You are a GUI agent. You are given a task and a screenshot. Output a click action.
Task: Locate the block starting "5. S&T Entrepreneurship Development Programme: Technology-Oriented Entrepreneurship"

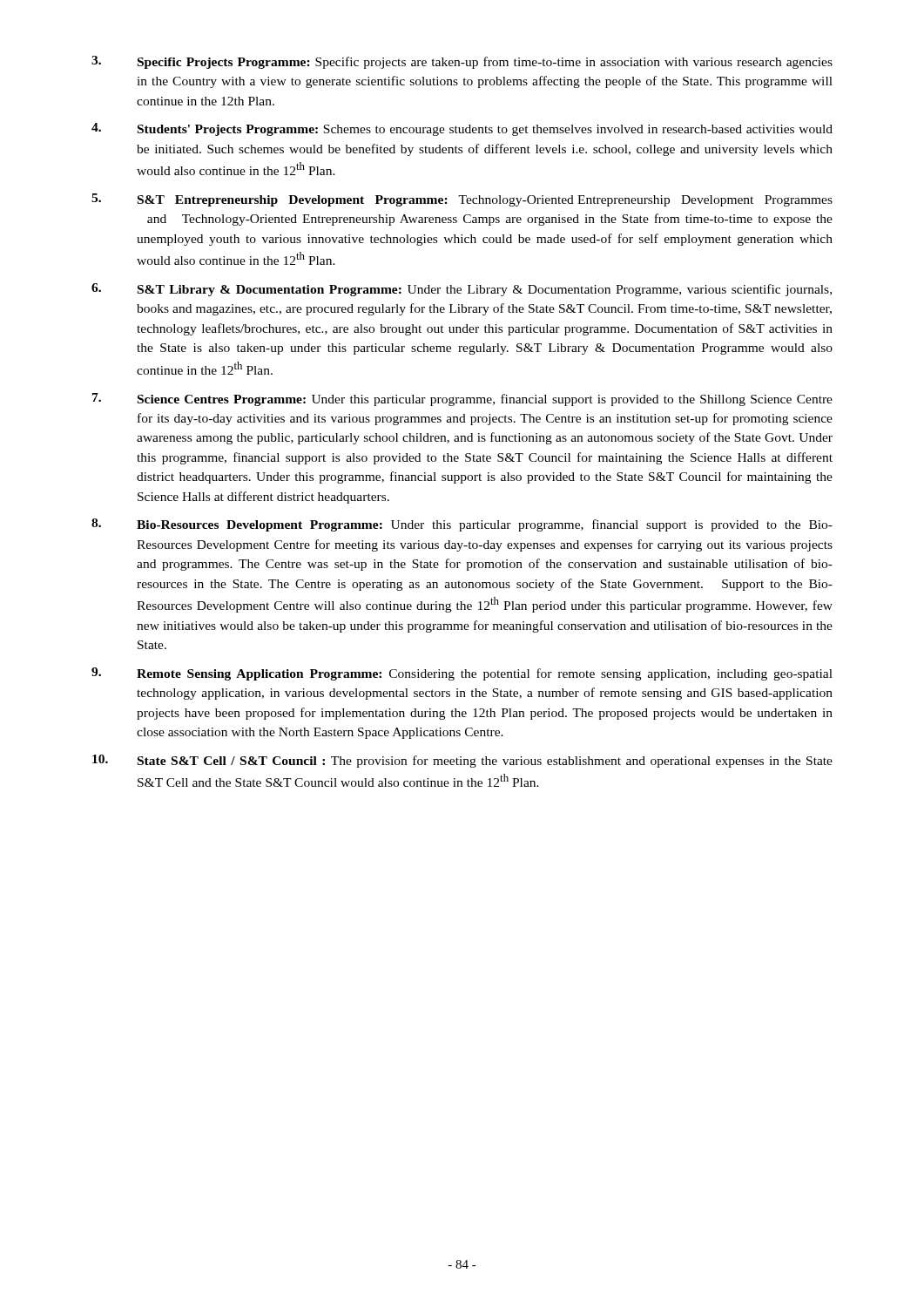point(462,230)
